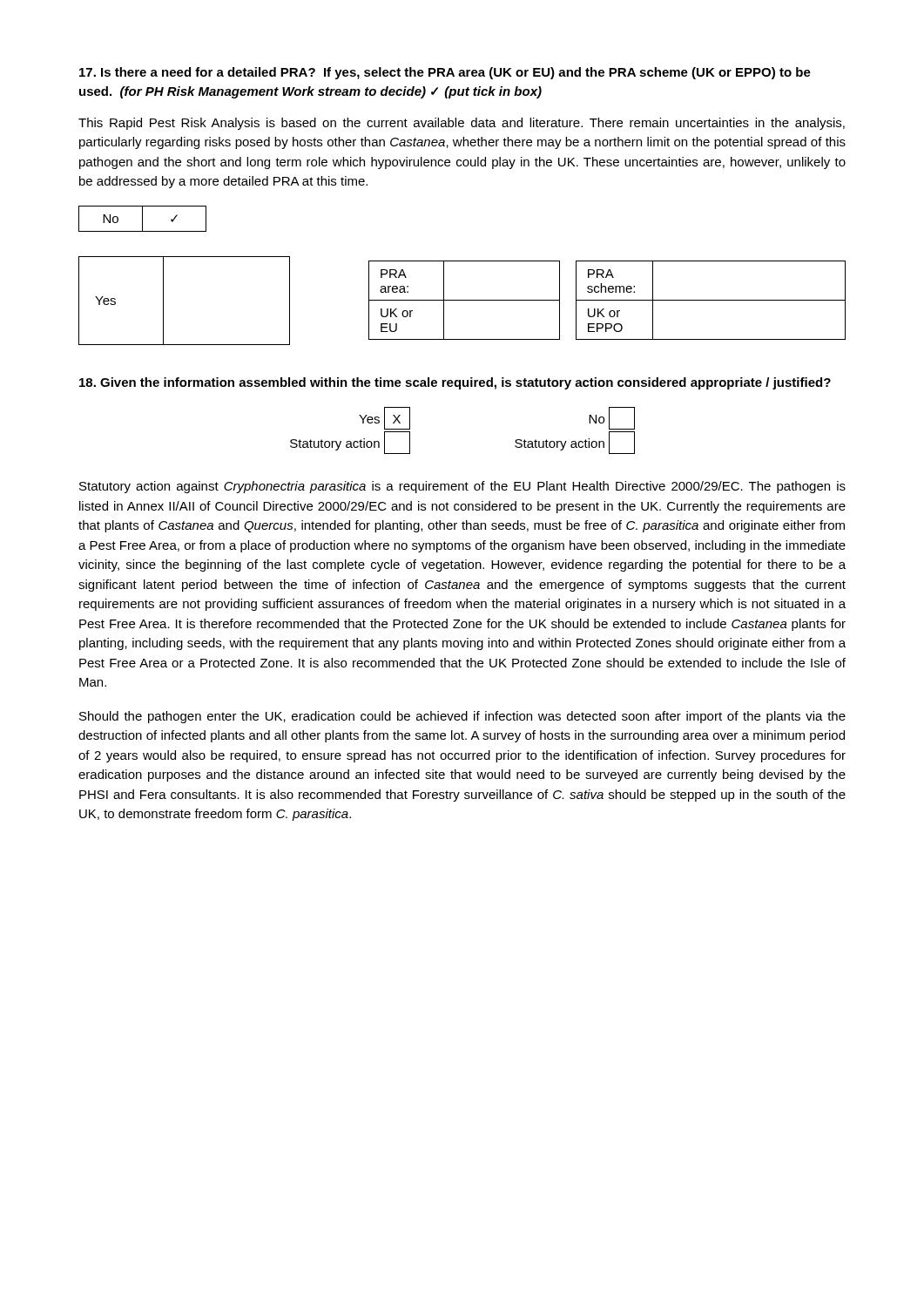Click on the text block containing "This Rapid Pest Risk Analysis"

tap(462, 151)
